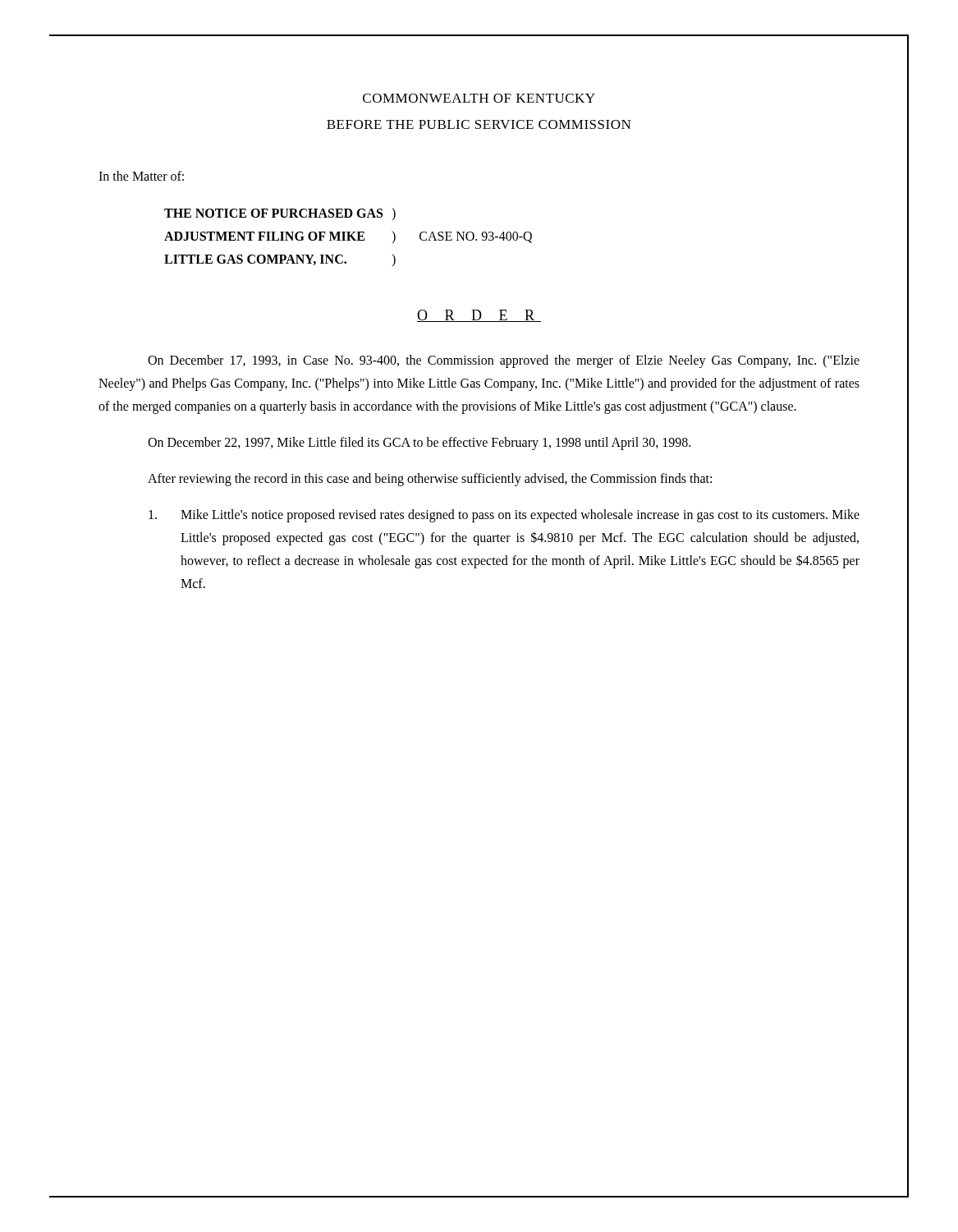Locate the block of text that opens with "THE NOTICE OF"
Viewport: 958px width, 1232px height.
pos(348,237)
